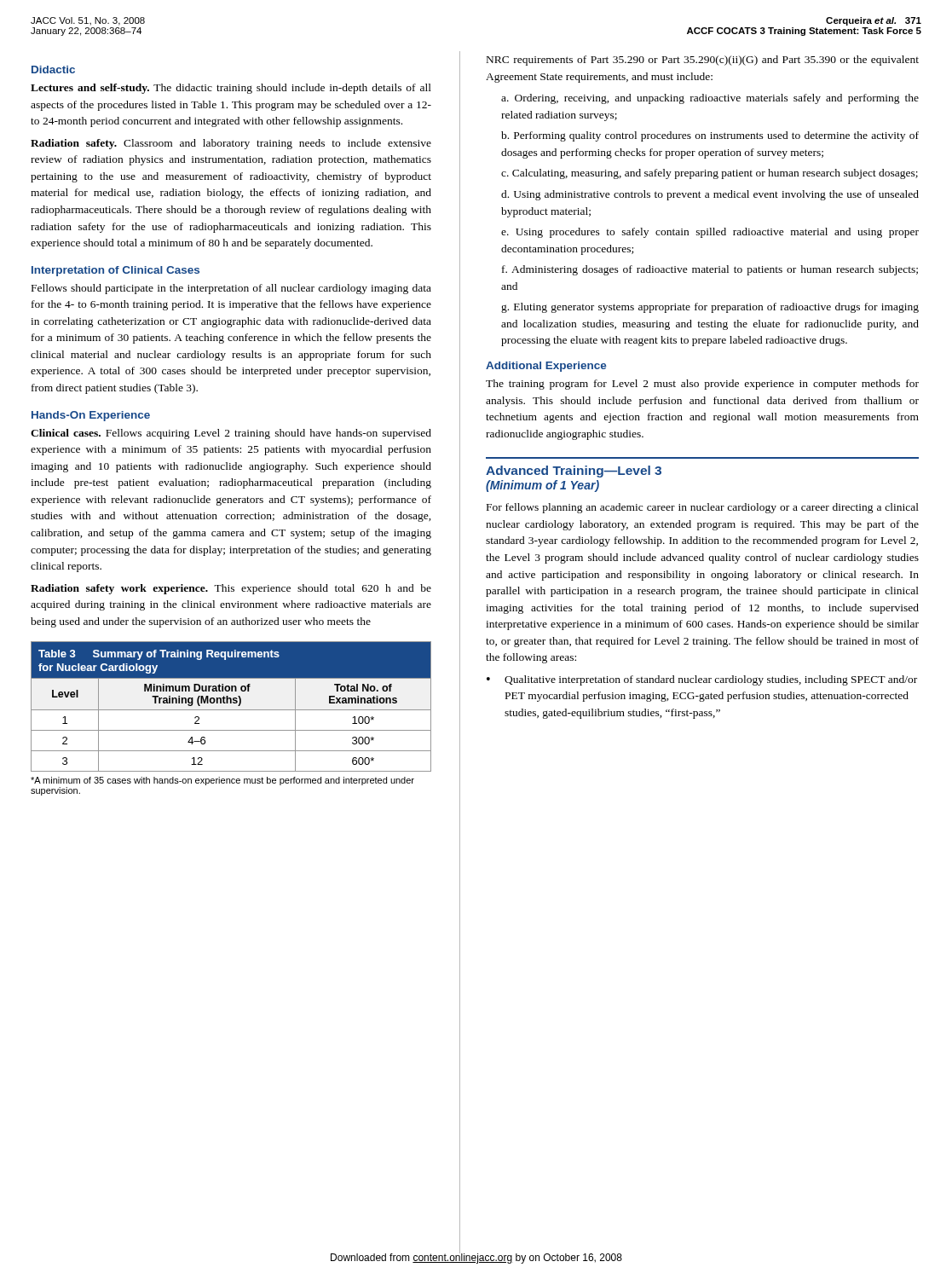
Task: Point to the text starting "f. Administering dosages of radioactive material"
Action: click(x=710, y=278)
